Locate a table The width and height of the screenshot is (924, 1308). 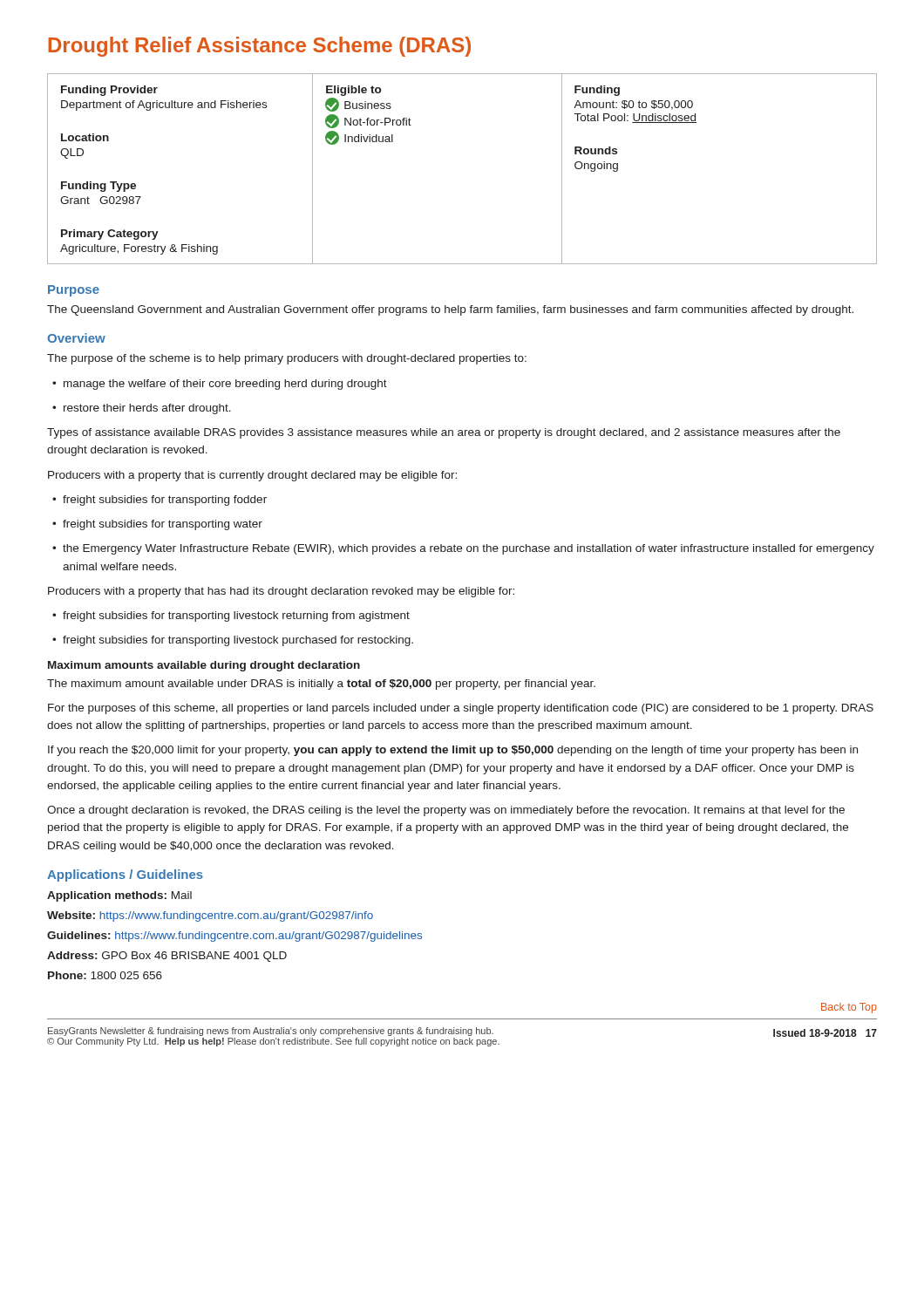tap(462, 169)
